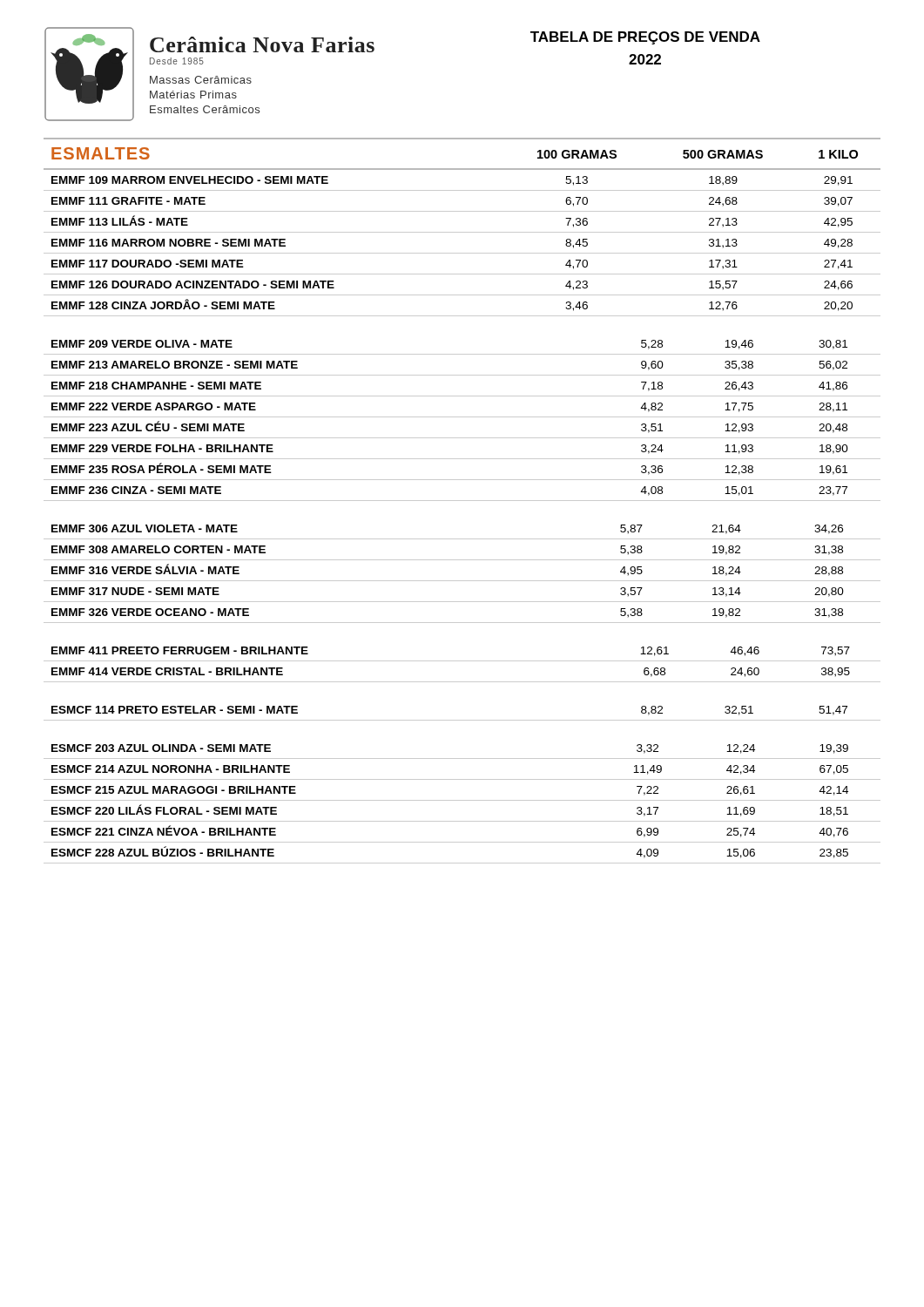924x1307 pixels.
Task: Find the table that mentions "EMMF 126 DOURADO ACINZENTADO -"
Action: 462,227
